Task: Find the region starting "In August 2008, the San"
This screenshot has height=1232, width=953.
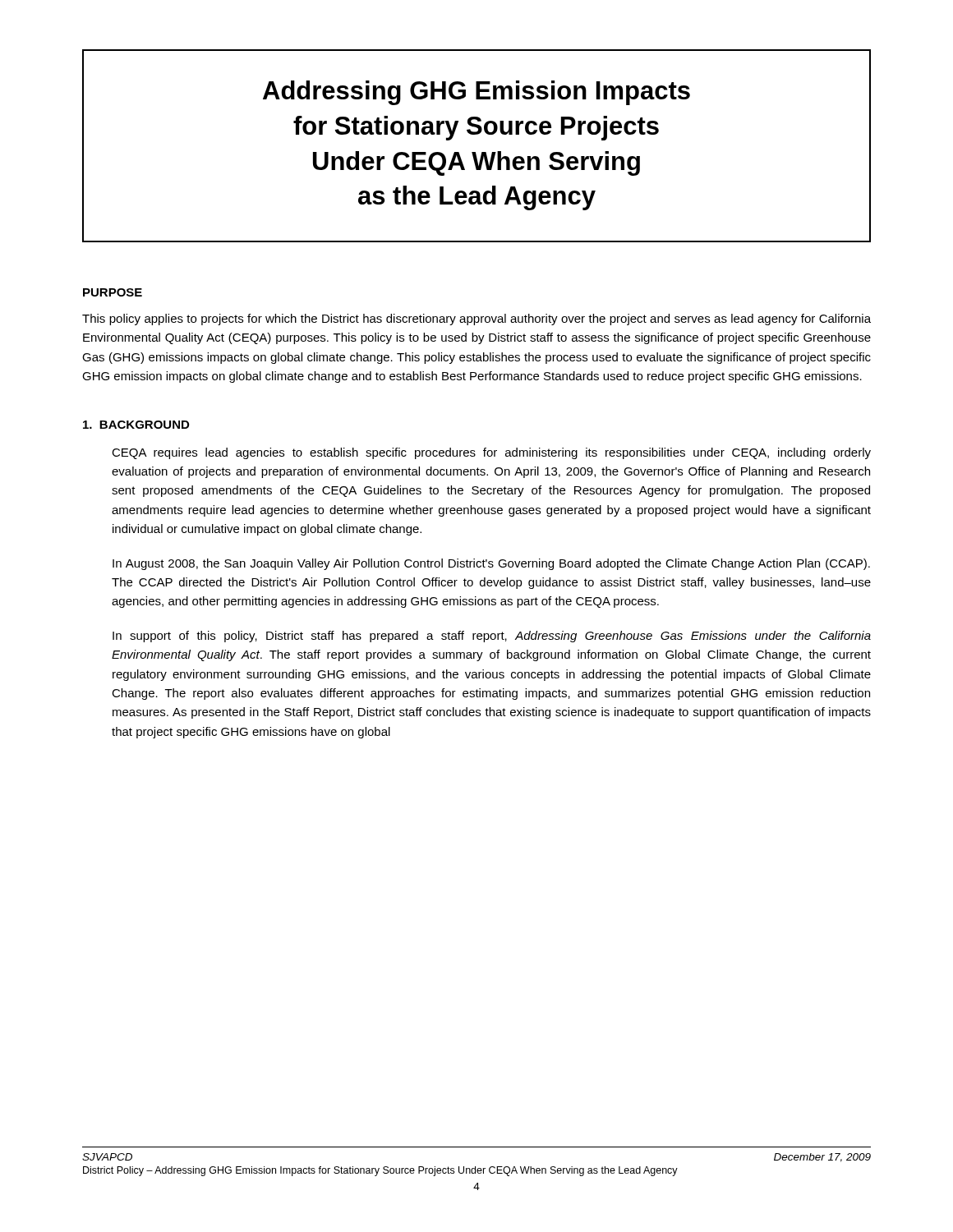Action: click(491, 582)
